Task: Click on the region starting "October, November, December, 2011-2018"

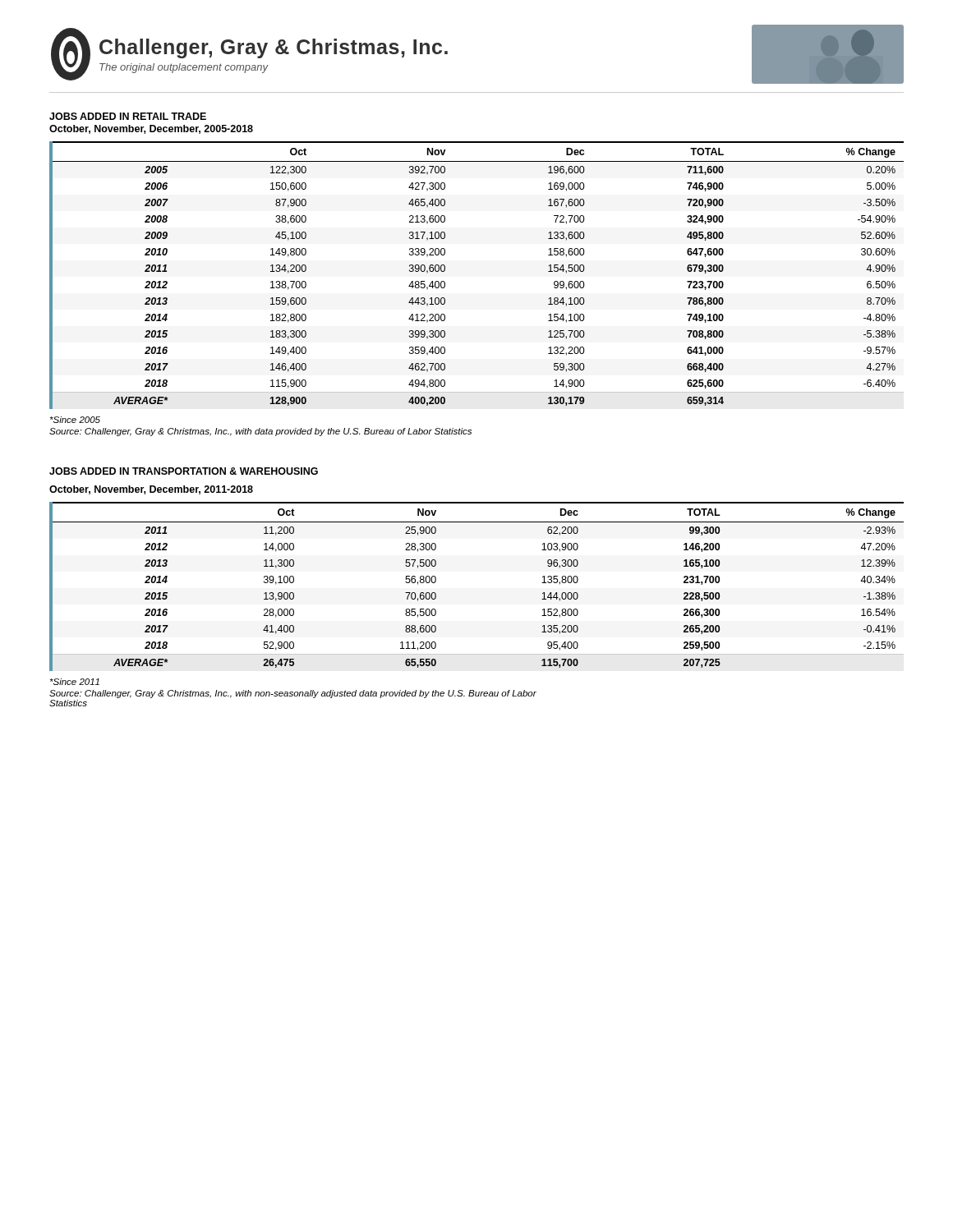Action: click(151, 490)
